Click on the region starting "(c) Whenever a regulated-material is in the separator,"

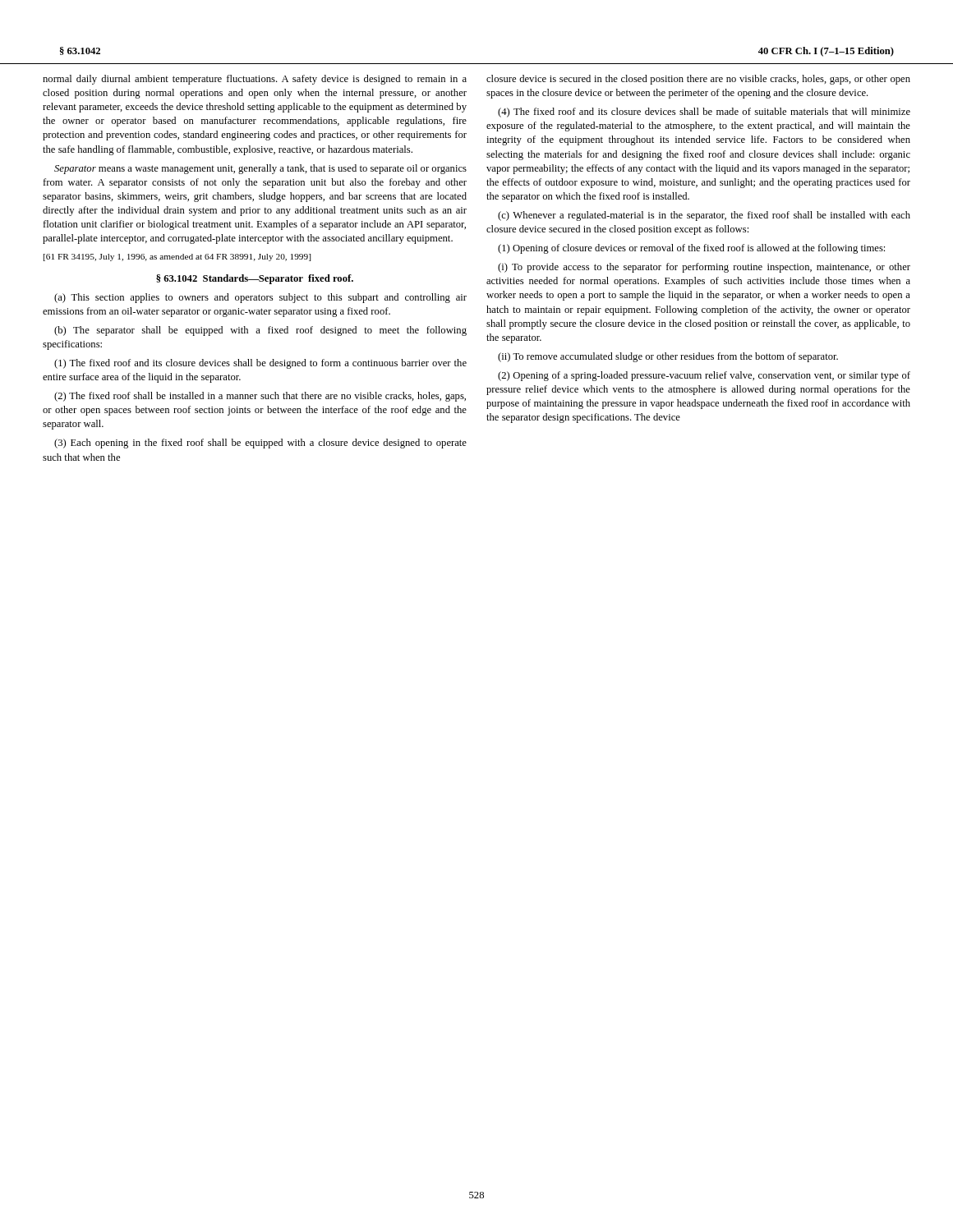pos(698,223)
